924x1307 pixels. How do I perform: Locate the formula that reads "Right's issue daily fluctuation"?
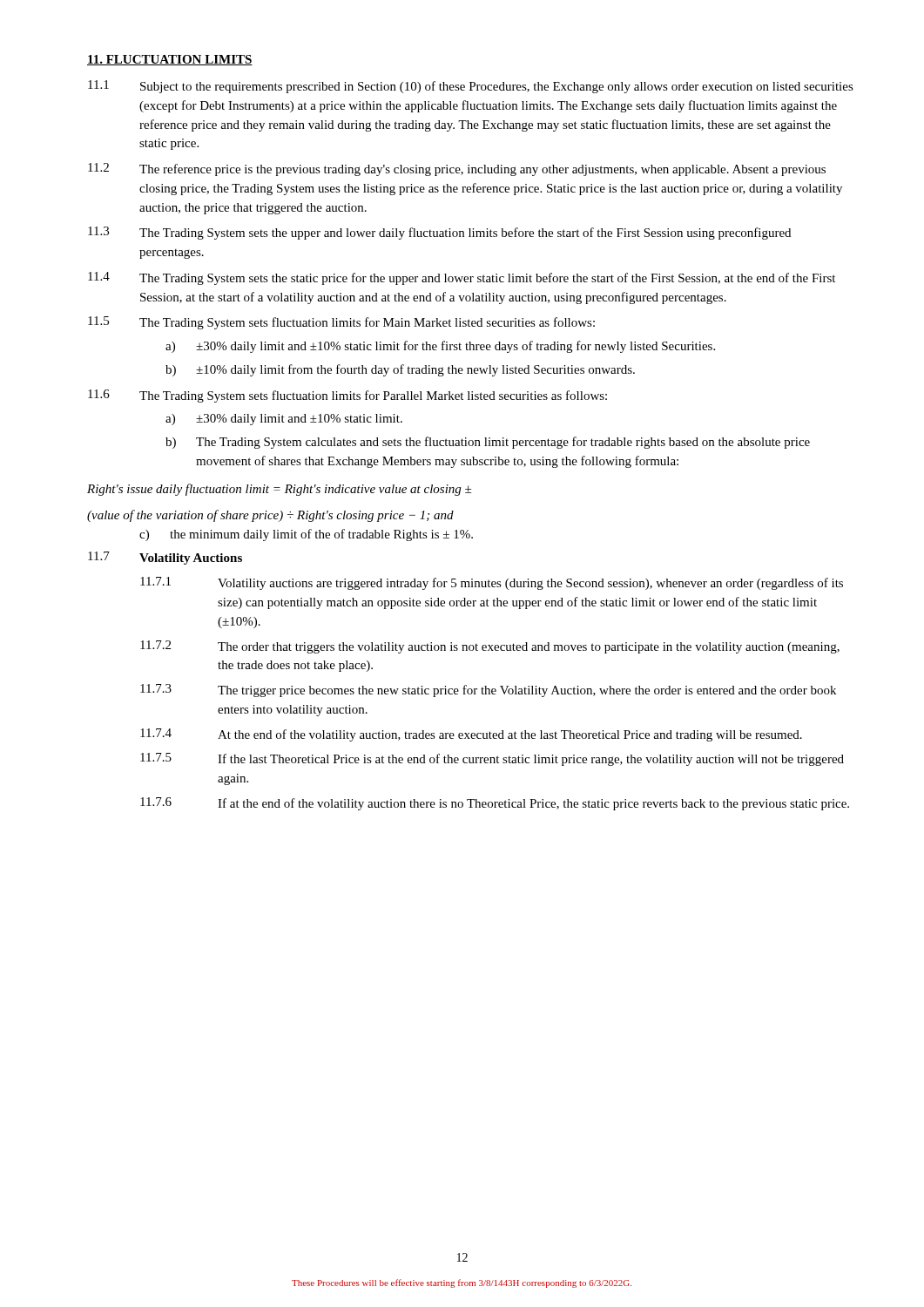pyautogui.click(x=471, y=501)
